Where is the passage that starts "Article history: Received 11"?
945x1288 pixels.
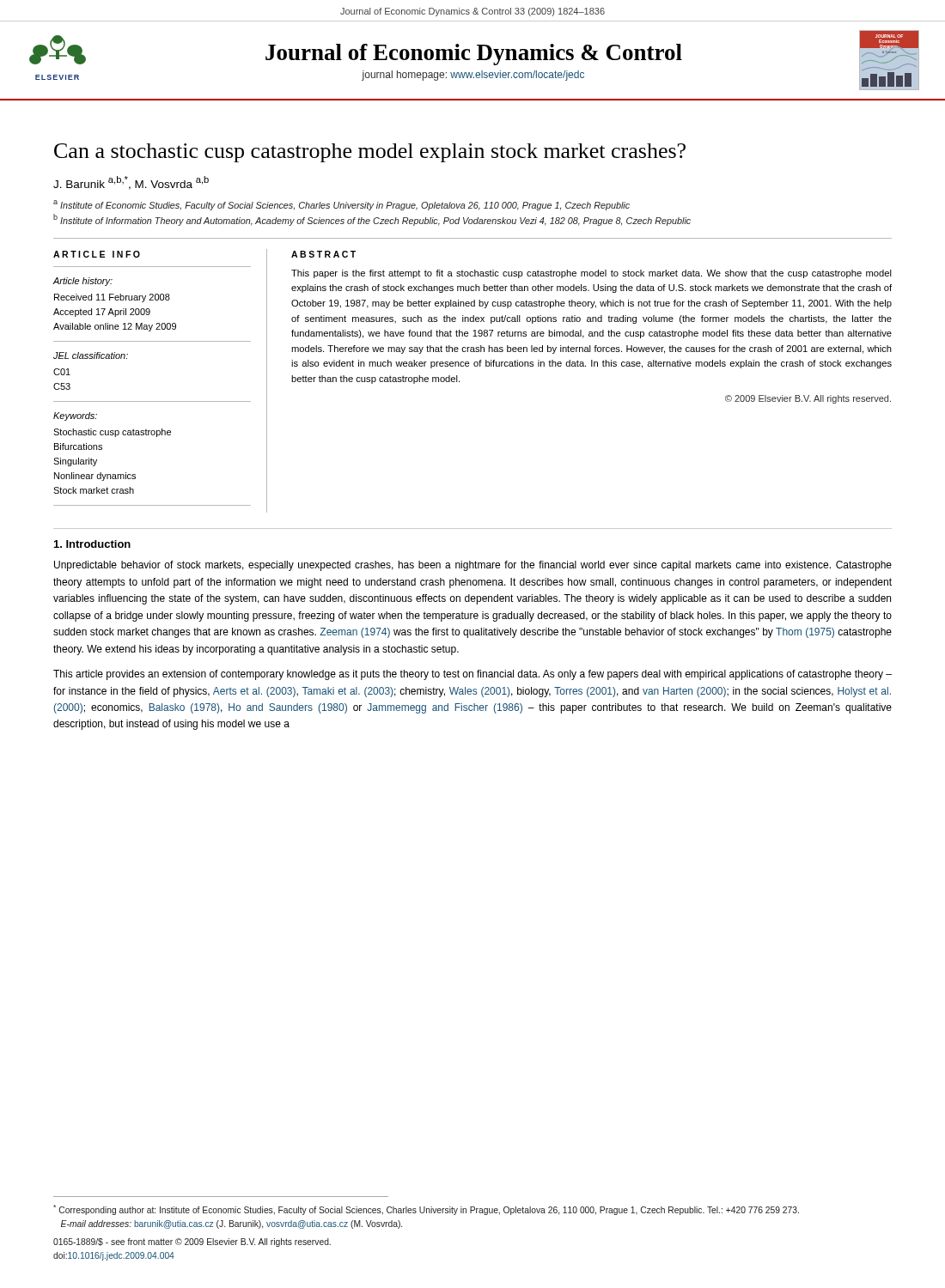(x=152, y=304)
